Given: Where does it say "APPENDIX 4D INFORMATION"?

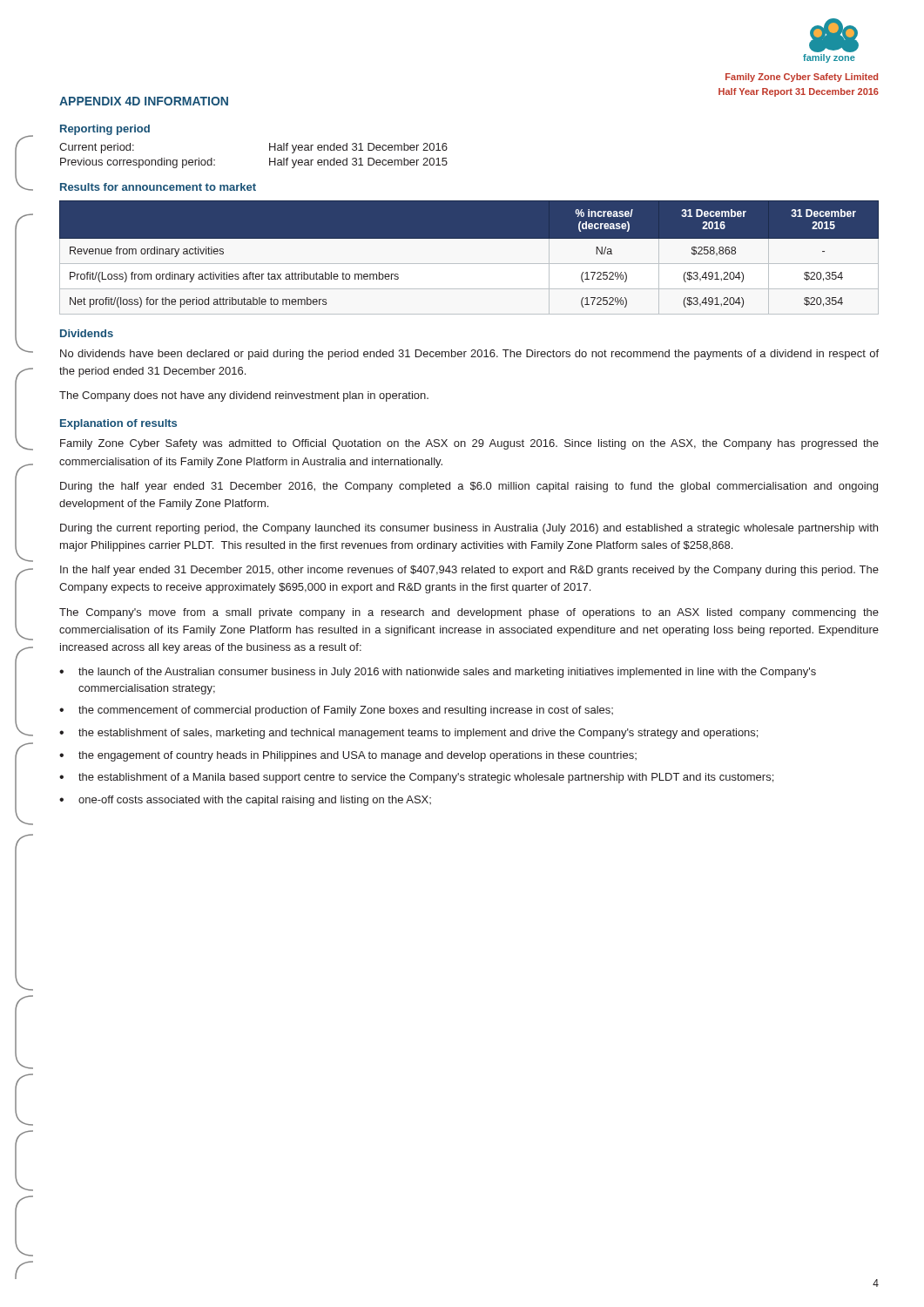Looking at the screenshot, I should (144, 101).
